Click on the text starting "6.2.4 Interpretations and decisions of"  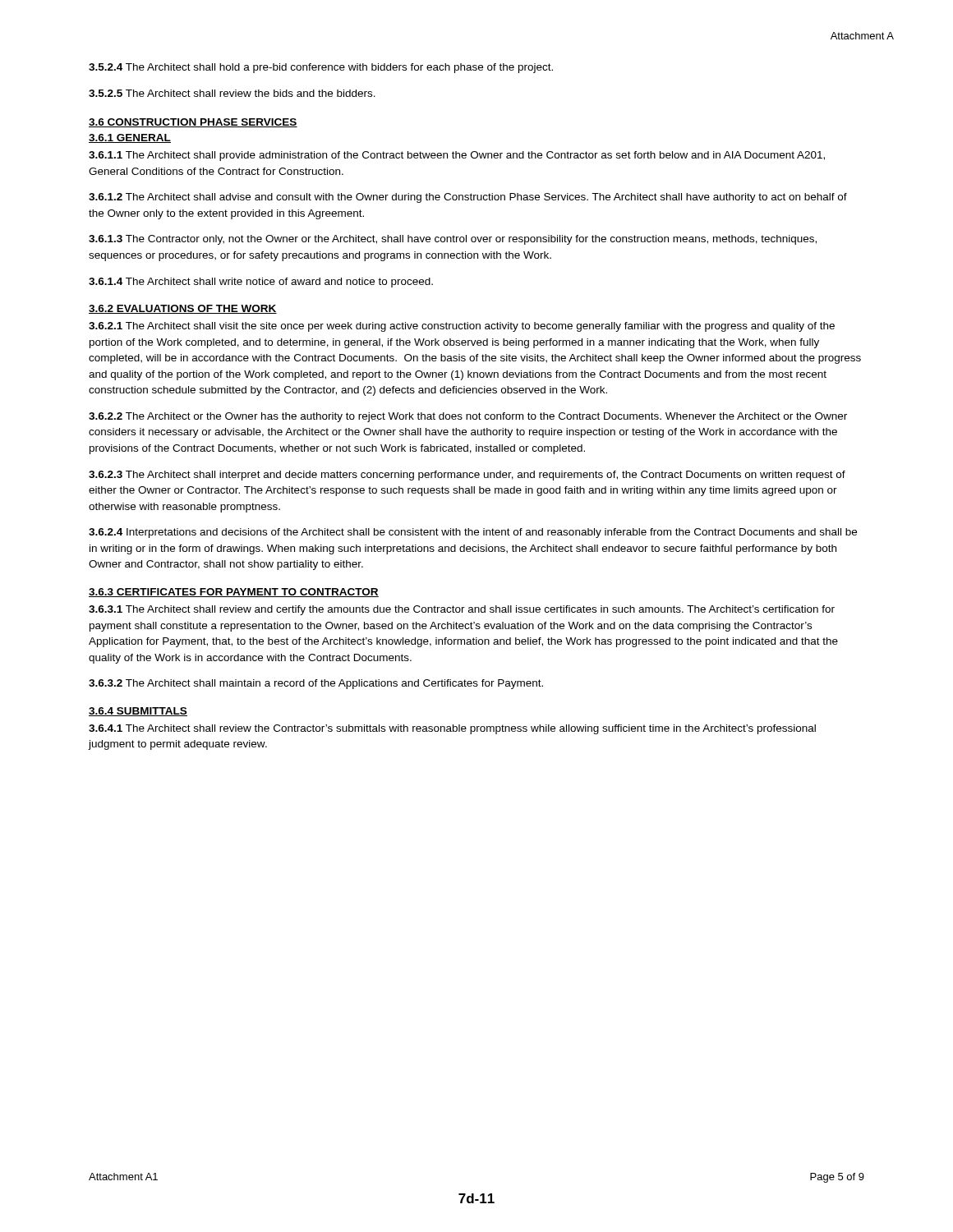pos(473,548)
